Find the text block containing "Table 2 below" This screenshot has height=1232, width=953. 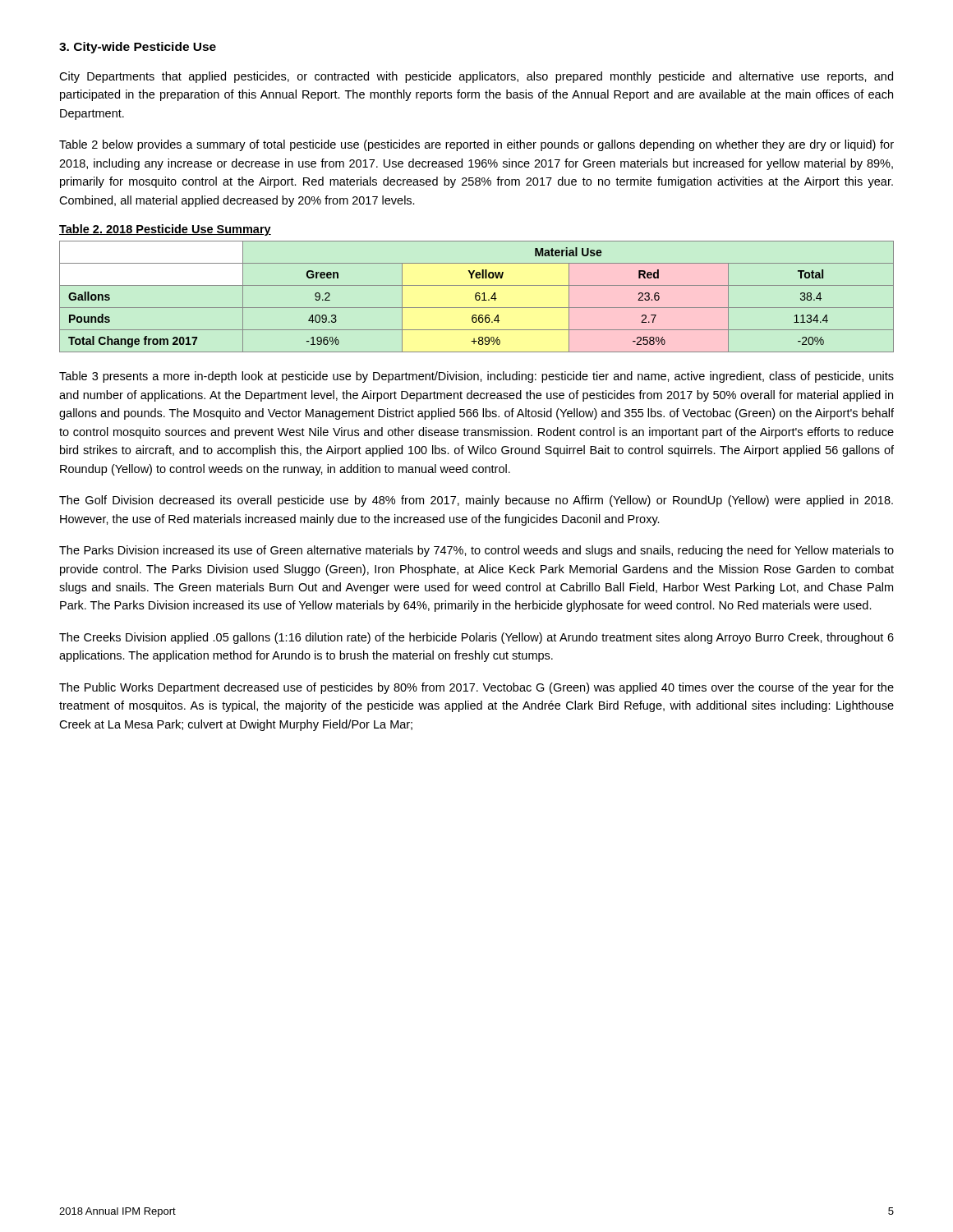pyautogui.click(x=476, y=173)
